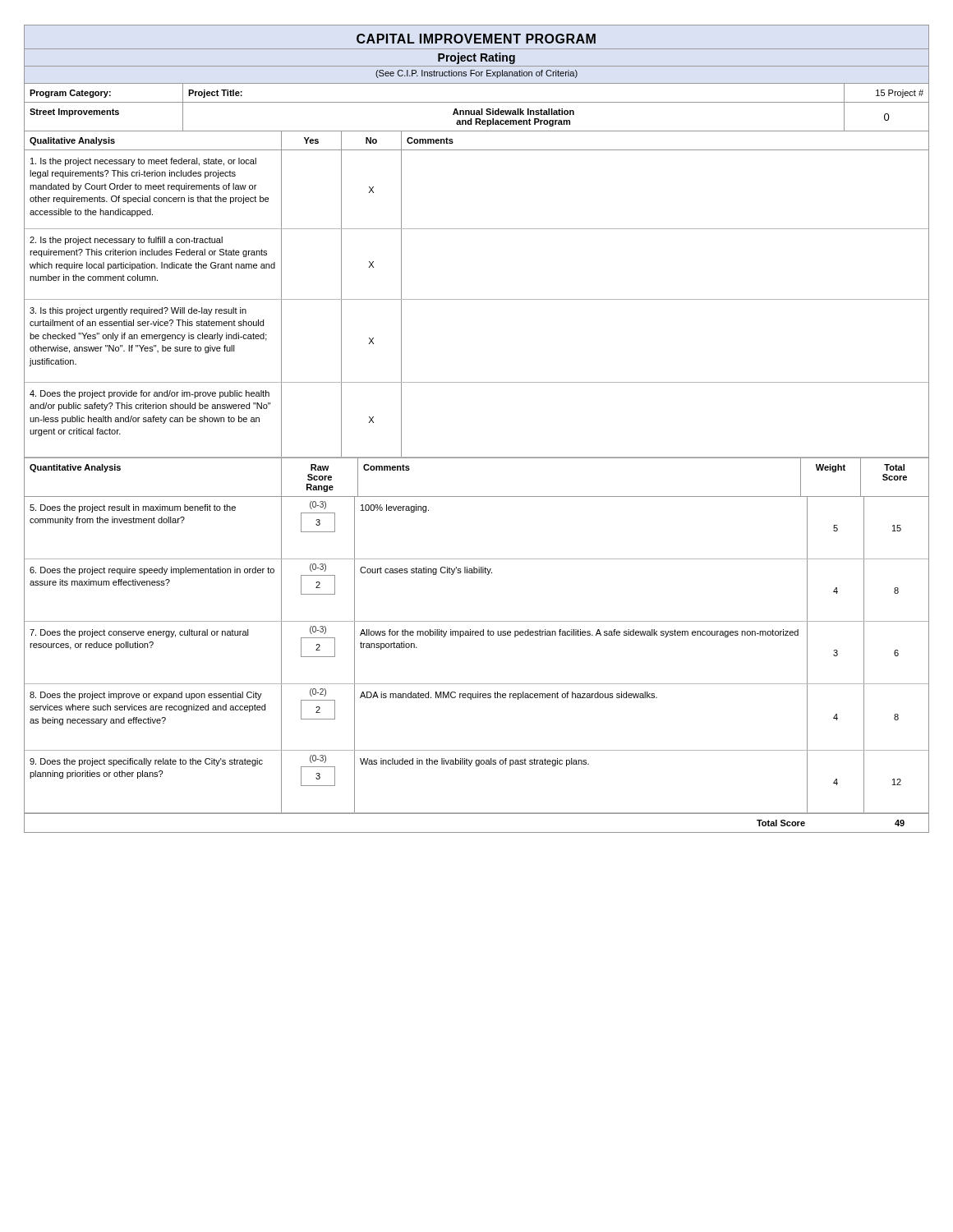Select the section header that says "Project Rating"

click(x=476, y=57)
